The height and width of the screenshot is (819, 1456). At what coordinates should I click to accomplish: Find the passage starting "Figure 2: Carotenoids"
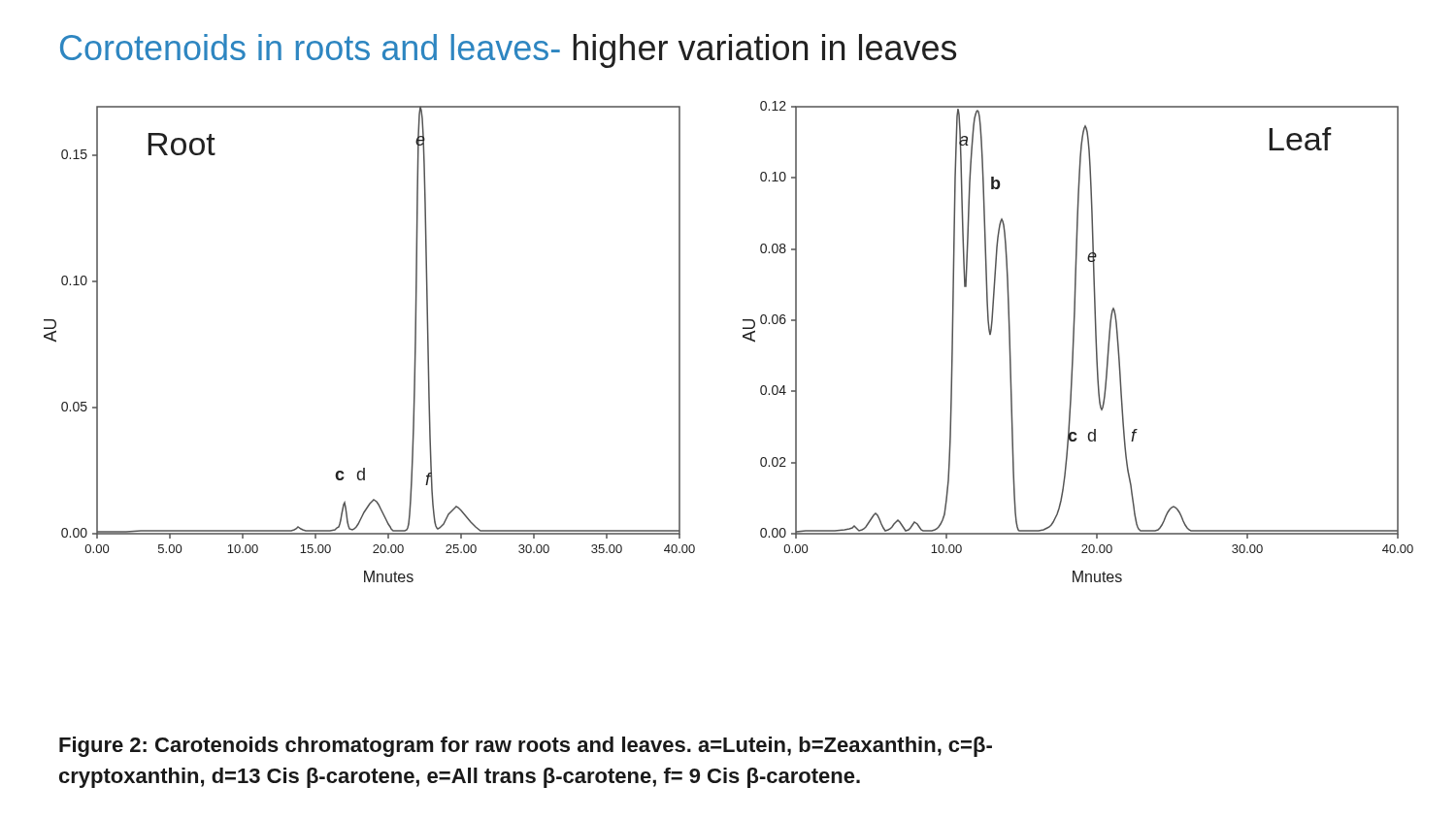525,760
